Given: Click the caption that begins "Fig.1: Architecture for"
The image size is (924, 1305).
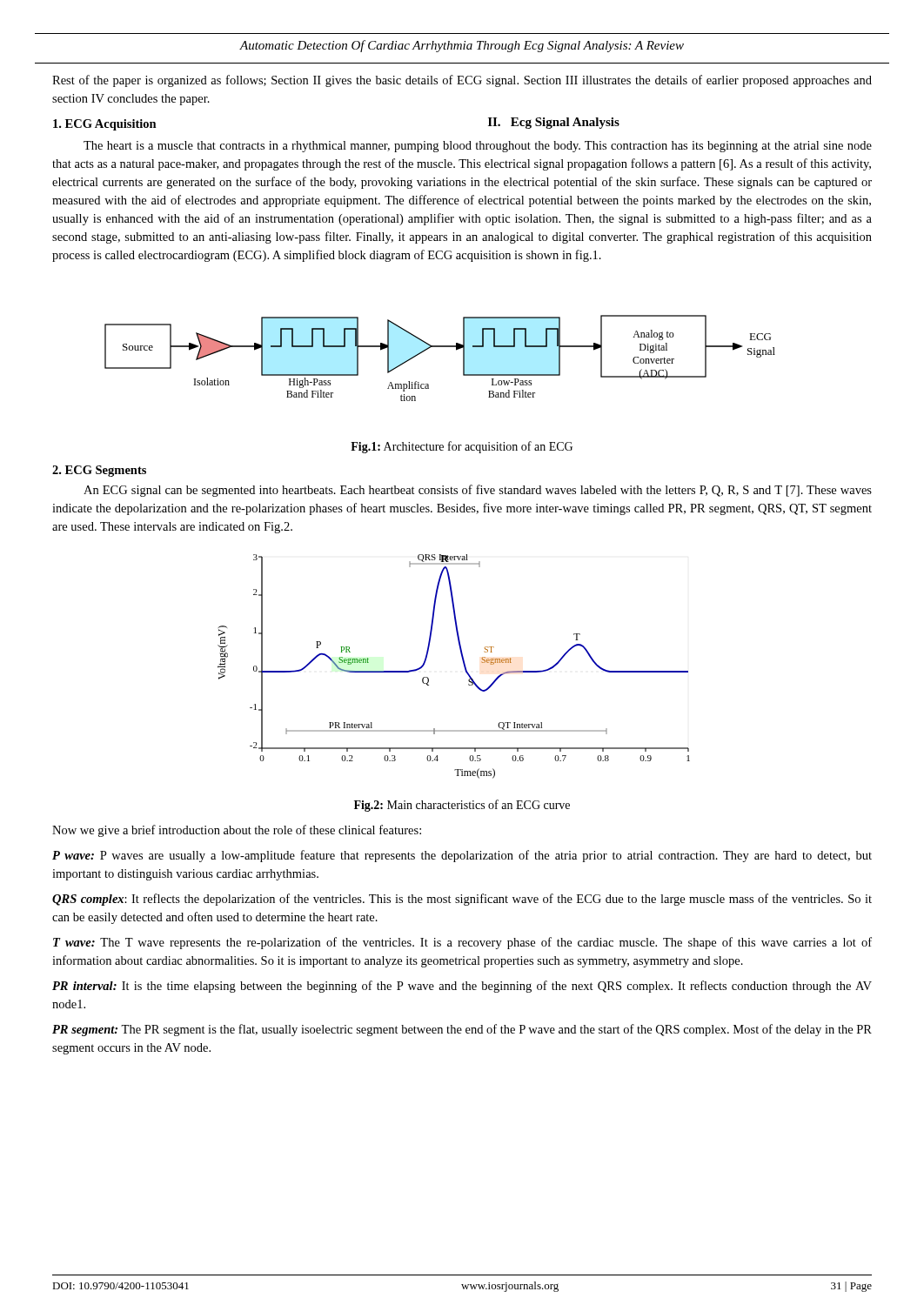Looking at the screenshot, I should coord(462,447).
